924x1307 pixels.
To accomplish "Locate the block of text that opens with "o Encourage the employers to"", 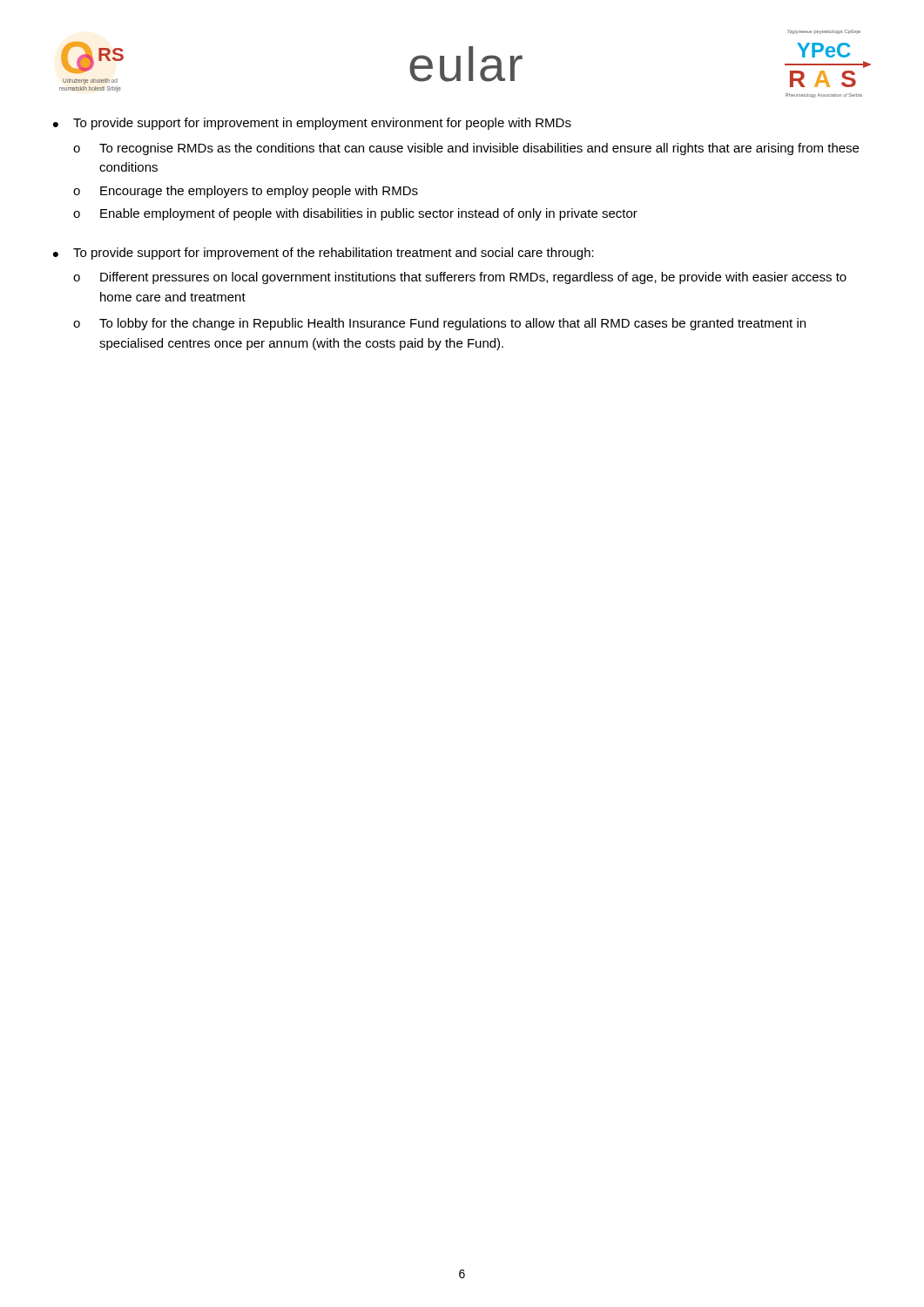I will click(x=246, y=192).
